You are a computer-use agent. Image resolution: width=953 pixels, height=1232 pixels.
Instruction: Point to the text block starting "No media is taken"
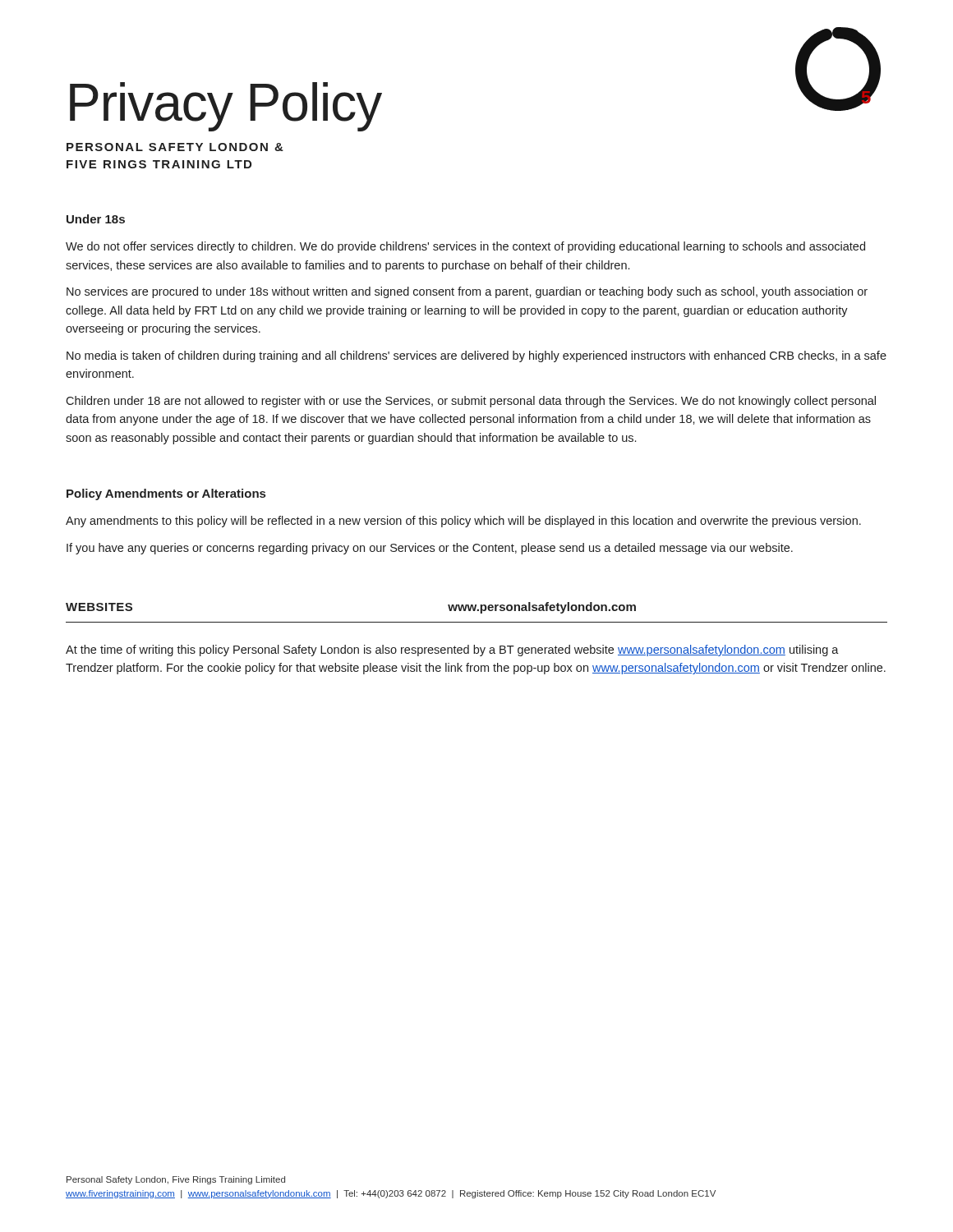click(x=476, y=365)
